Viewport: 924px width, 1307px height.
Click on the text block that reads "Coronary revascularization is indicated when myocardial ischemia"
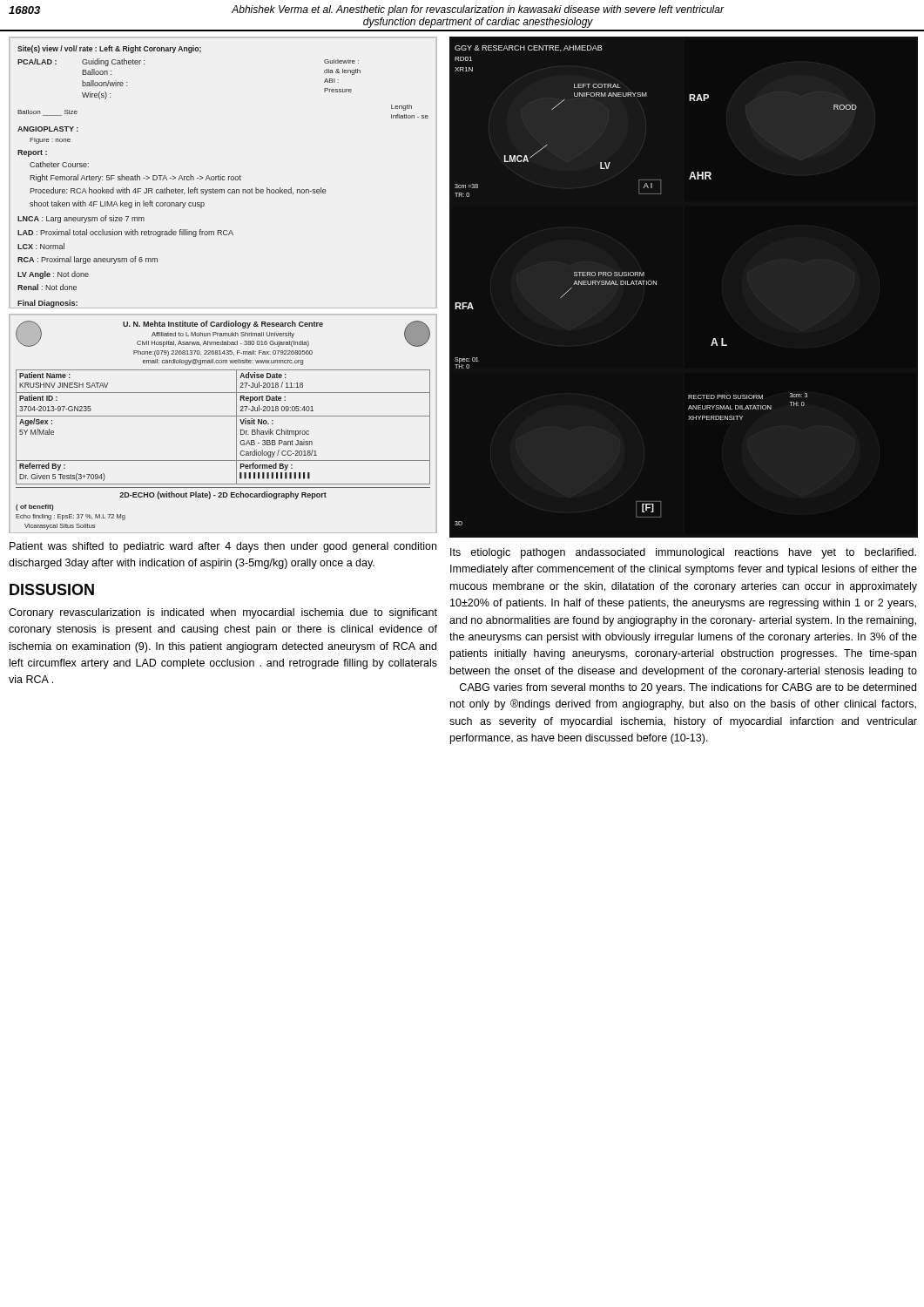[223, 646]
